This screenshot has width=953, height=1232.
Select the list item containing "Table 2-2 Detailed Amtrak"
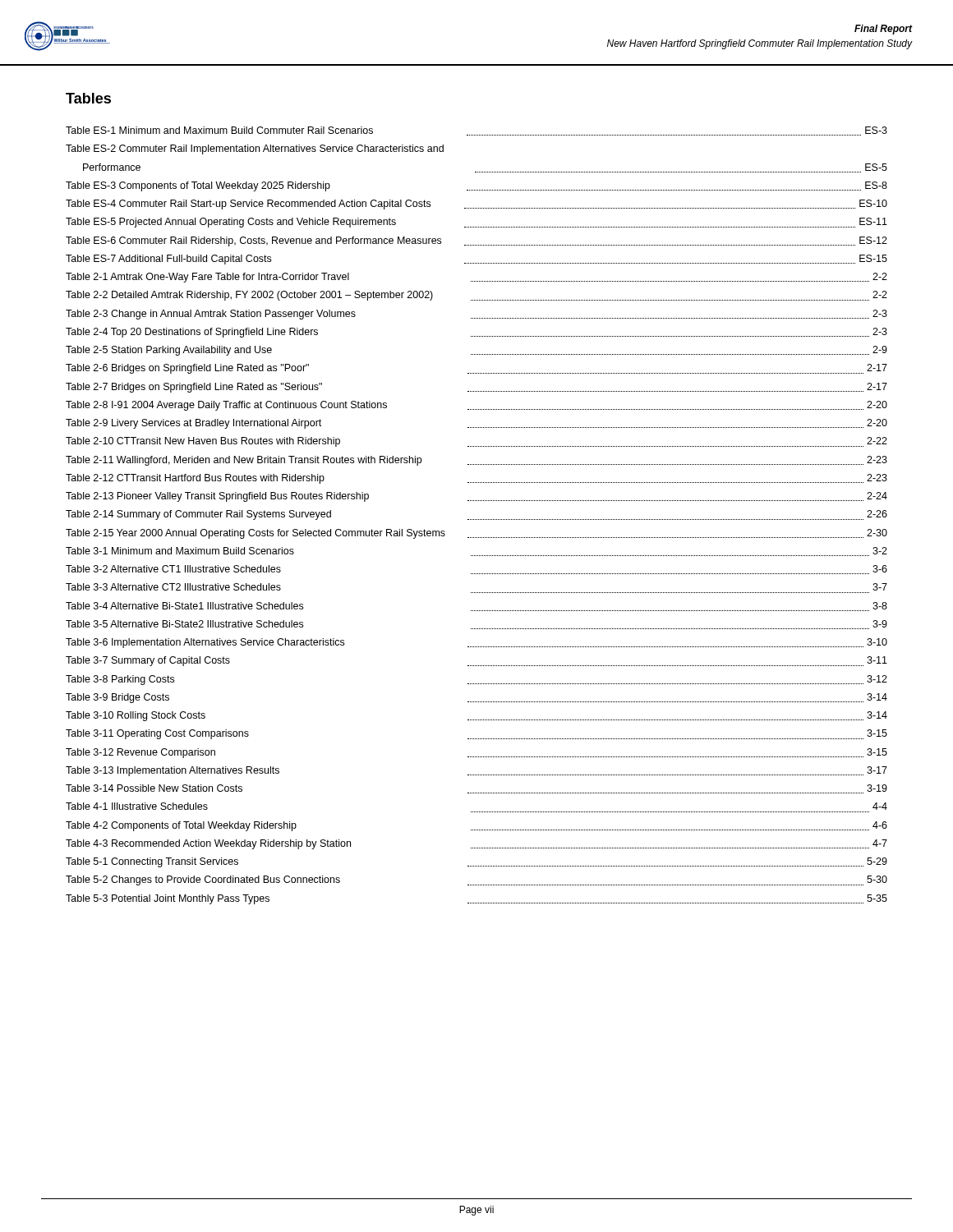click(x=476, y=296)
